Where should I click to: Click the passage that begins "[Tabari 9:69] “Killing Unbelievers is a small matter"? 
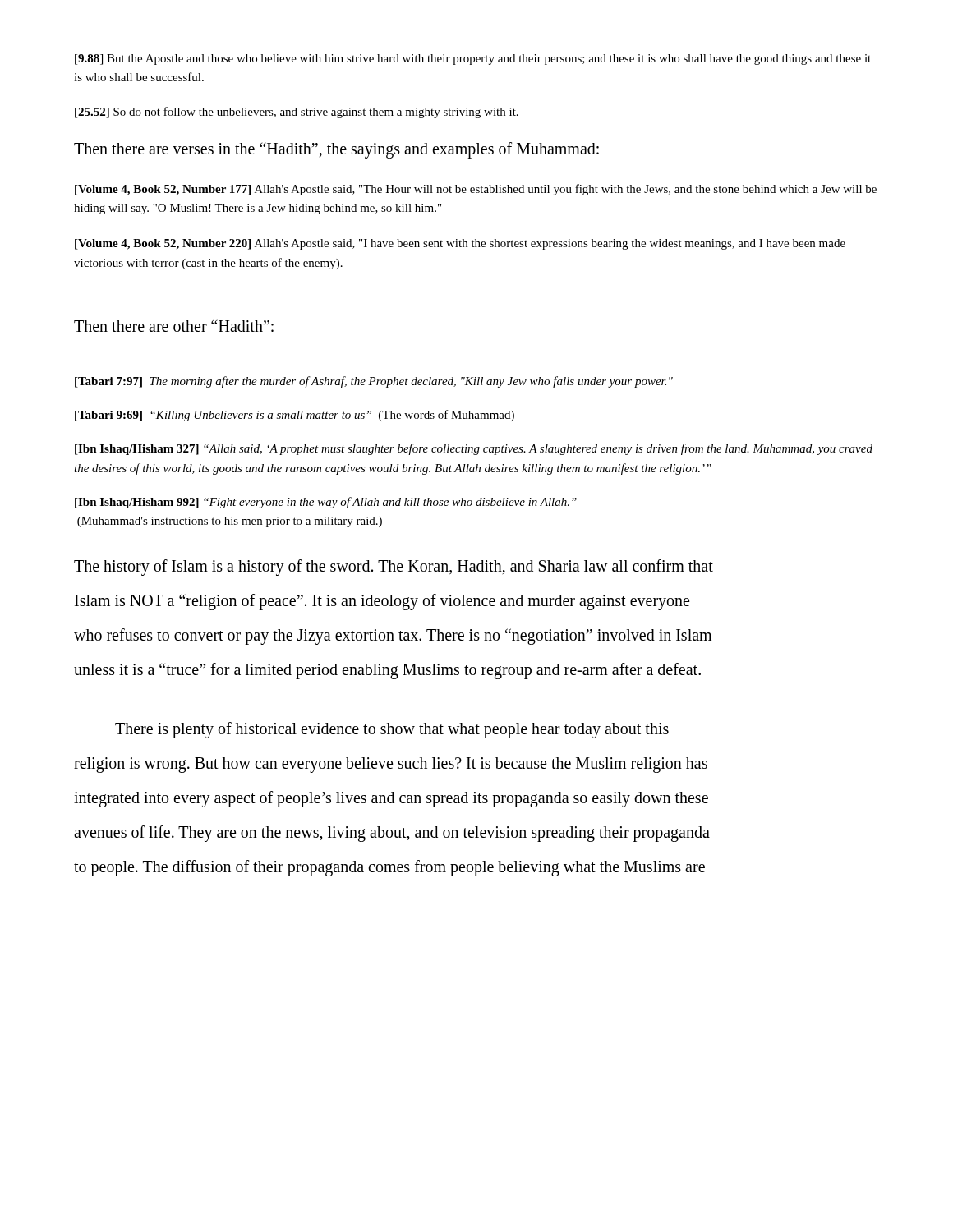coord(294,415)
